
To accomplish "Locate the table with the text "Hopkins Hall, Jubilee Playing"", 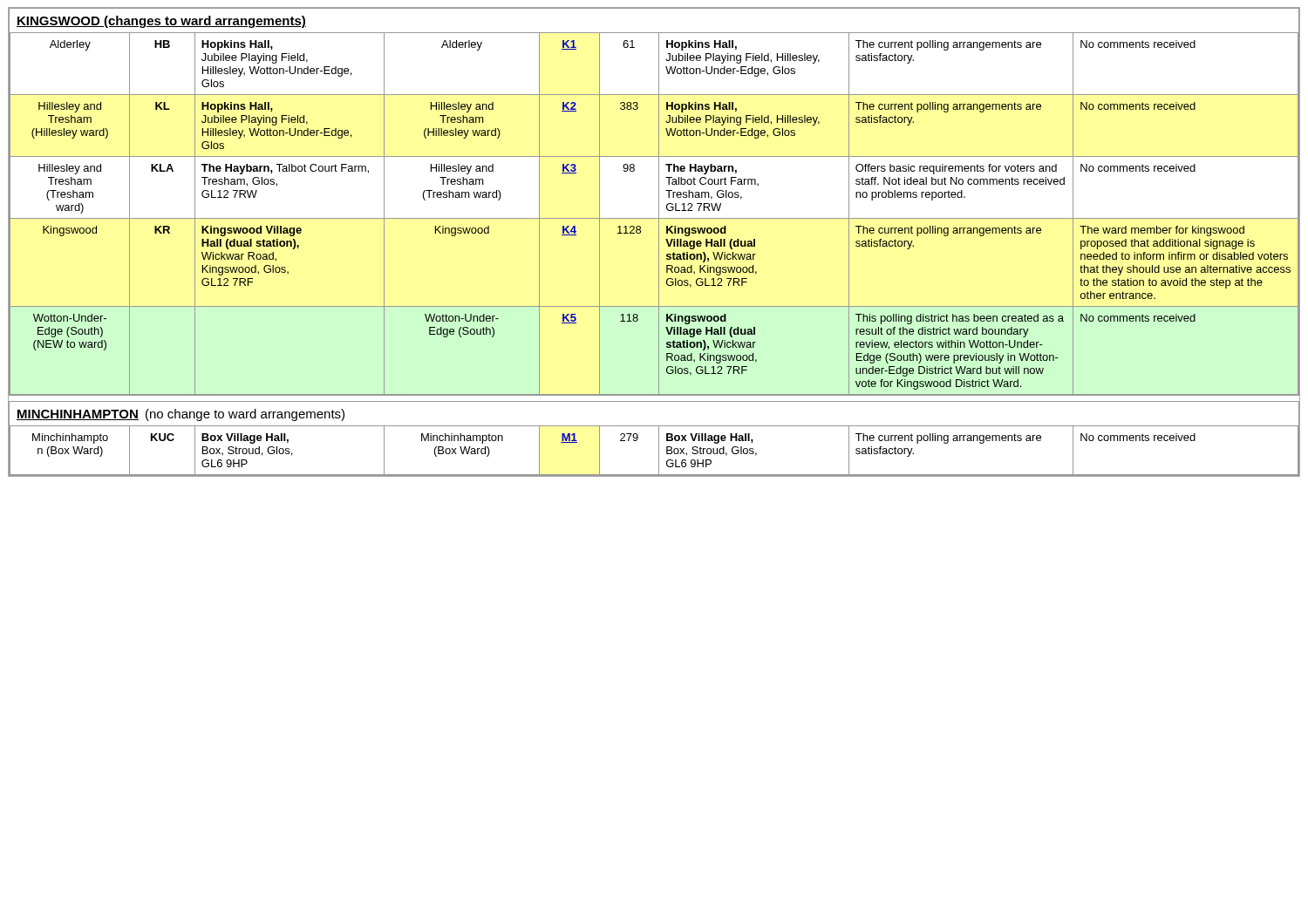I will [654, 214].
